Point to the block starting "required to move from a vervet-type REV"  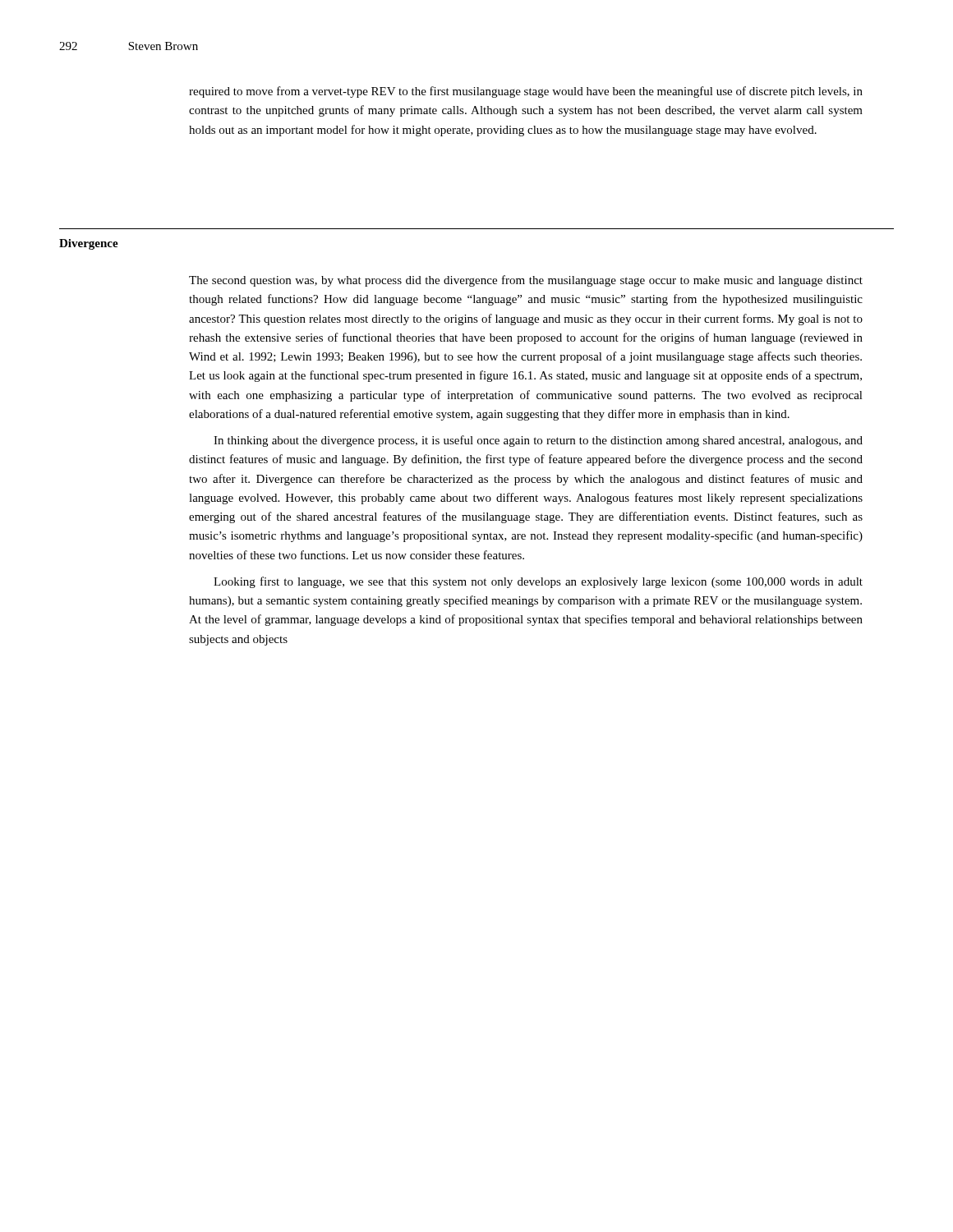tap(526, 110)
